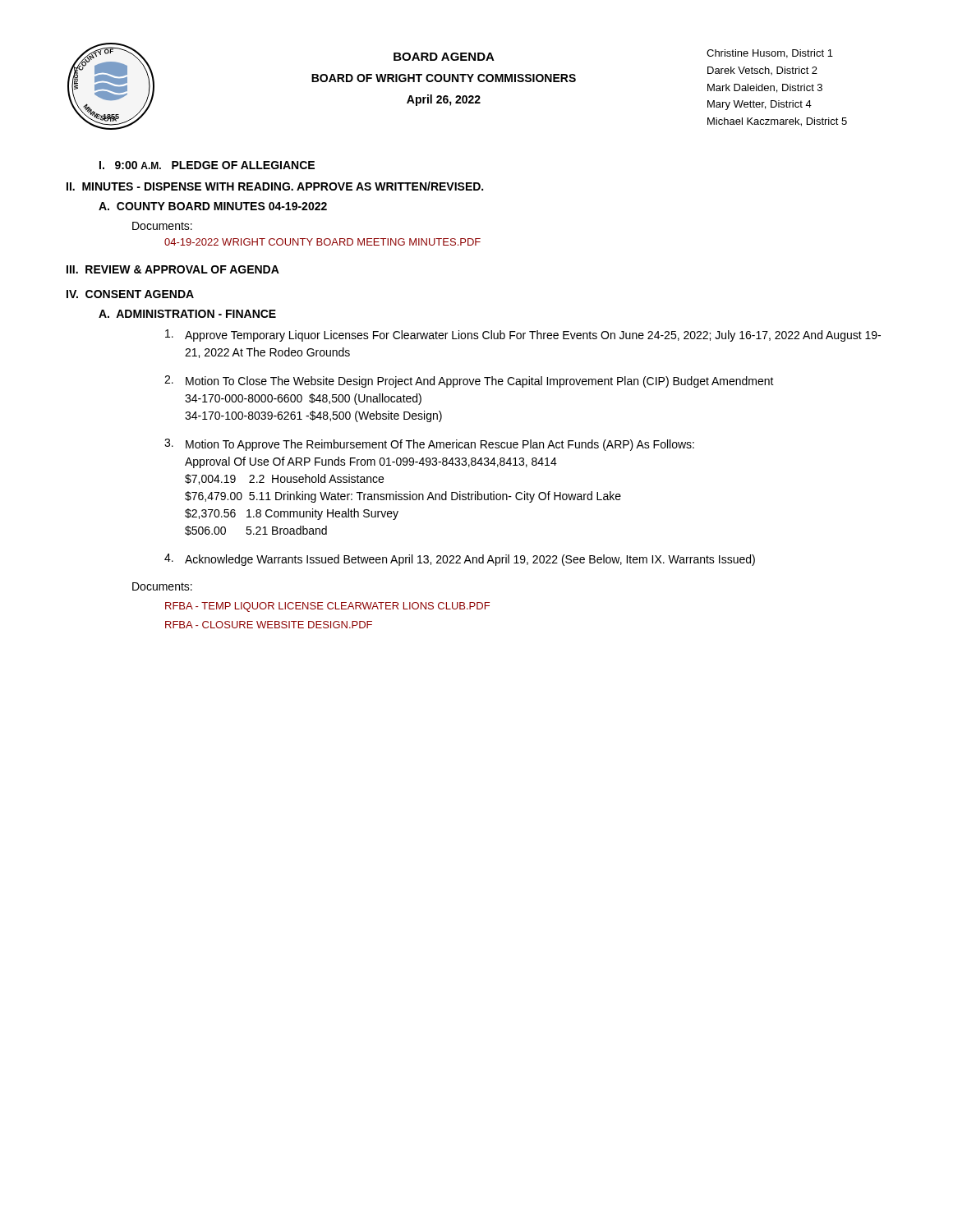The image size is (953, 1232).
Task: Locate the element starting "A. ADMINISTRATION - FINANCE"
Action: [187, 314]
